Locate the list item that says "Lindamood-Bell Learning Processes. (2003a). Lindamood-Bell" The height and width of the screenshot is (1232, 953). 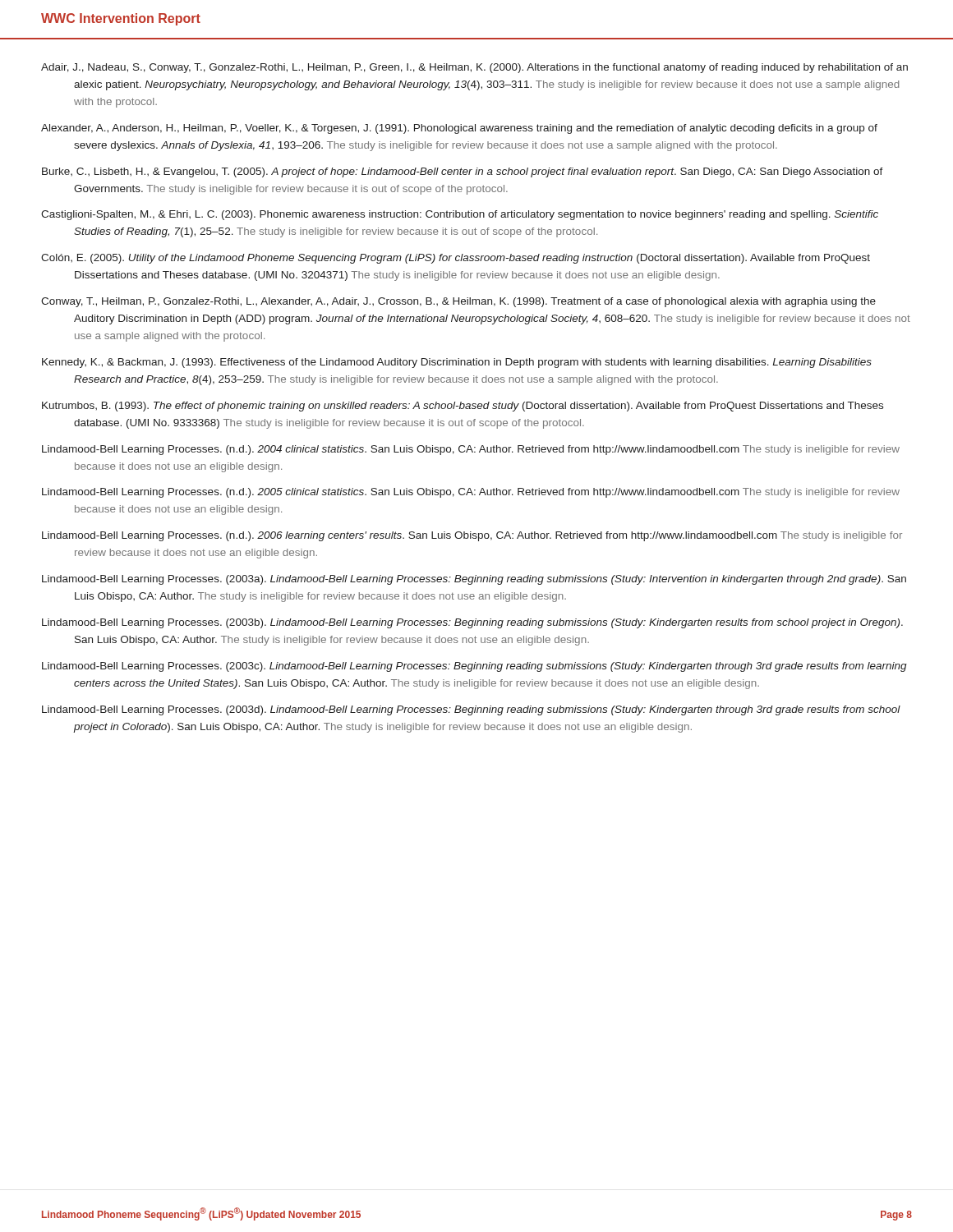point(474,587)
